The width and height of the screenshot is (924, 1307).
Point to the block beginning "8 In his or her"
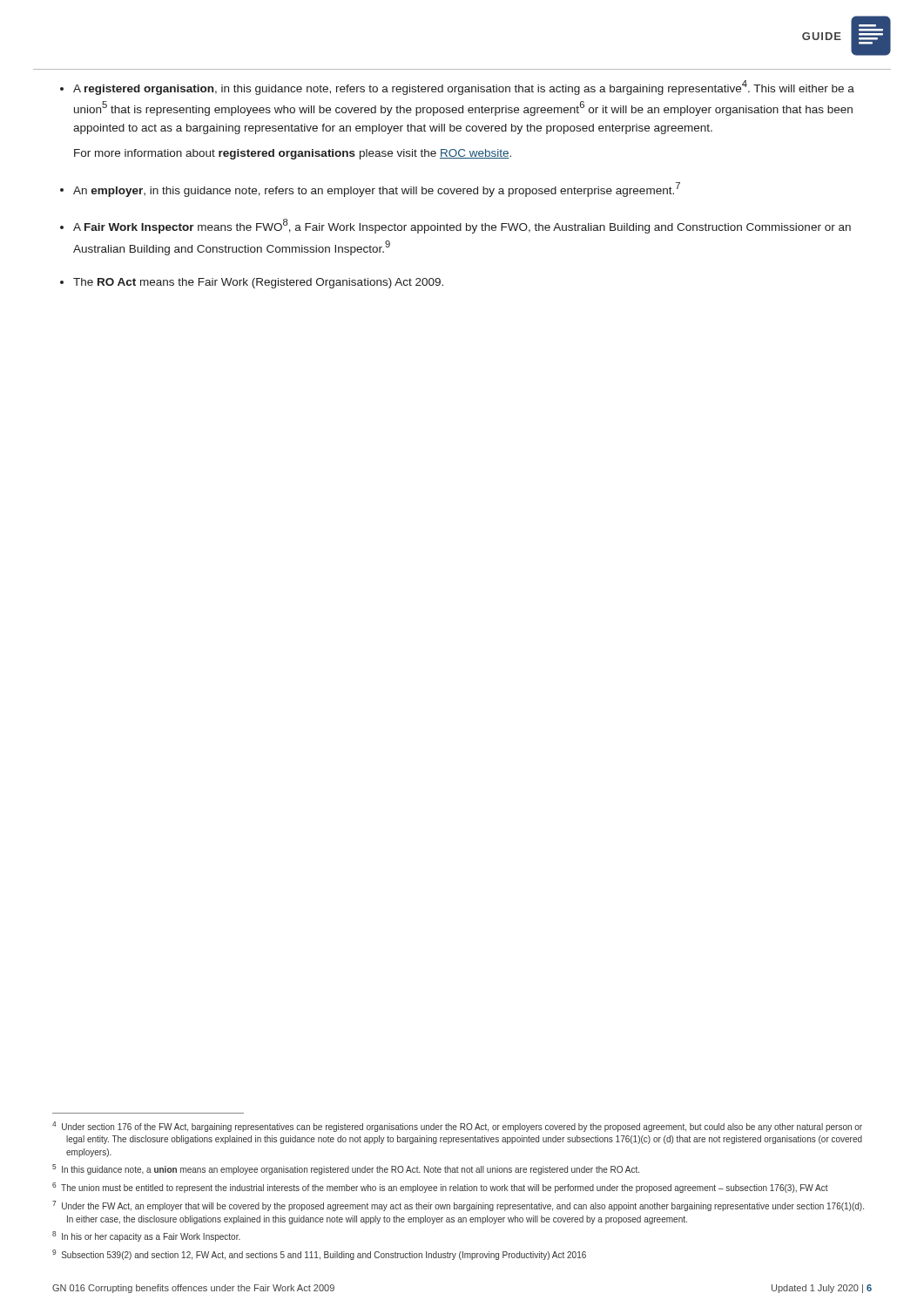tap(146, 1236)
